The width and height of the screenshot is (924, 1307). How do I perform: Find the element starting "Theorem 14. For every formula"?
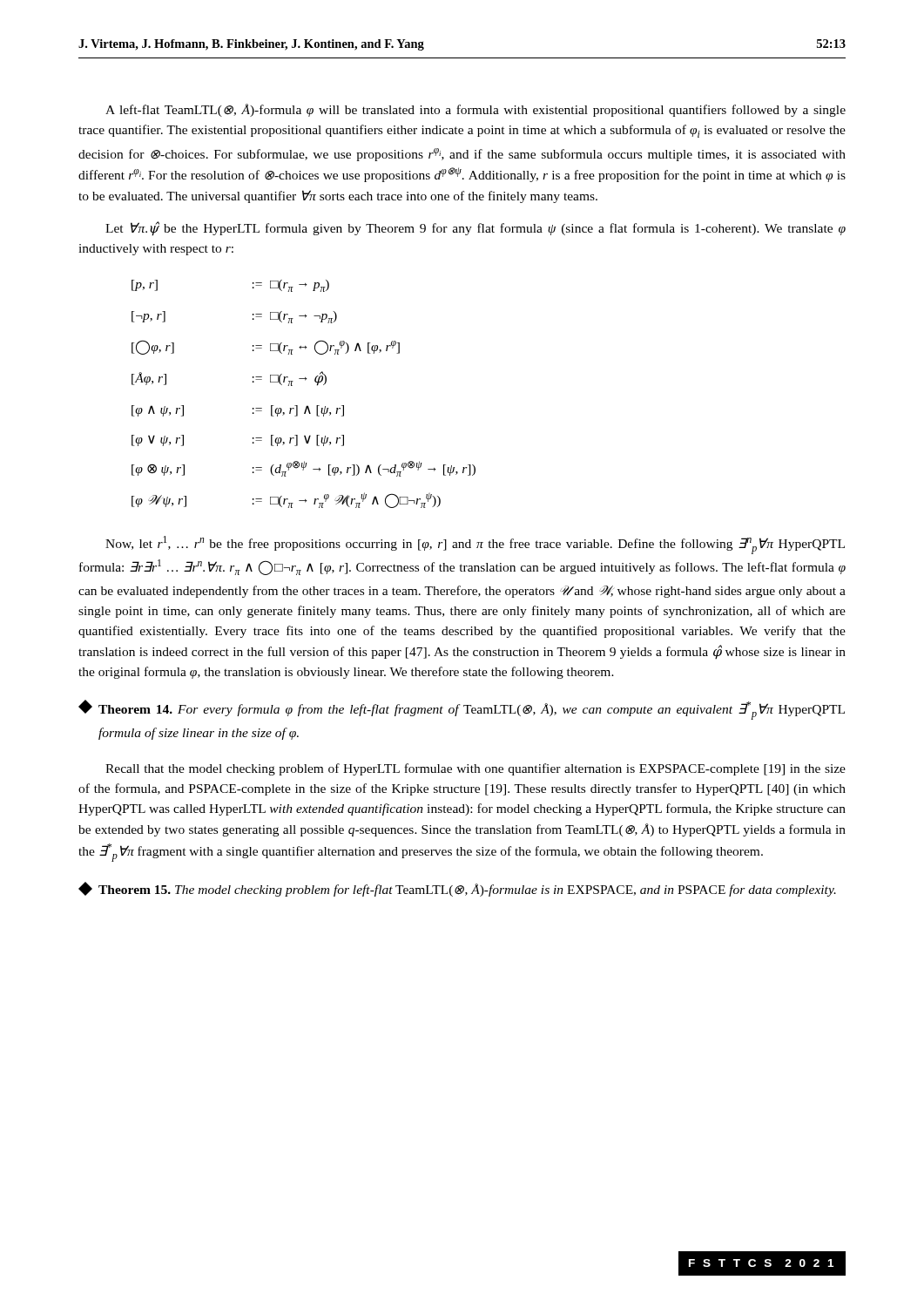pyautogui.click(x=462, y=720)
